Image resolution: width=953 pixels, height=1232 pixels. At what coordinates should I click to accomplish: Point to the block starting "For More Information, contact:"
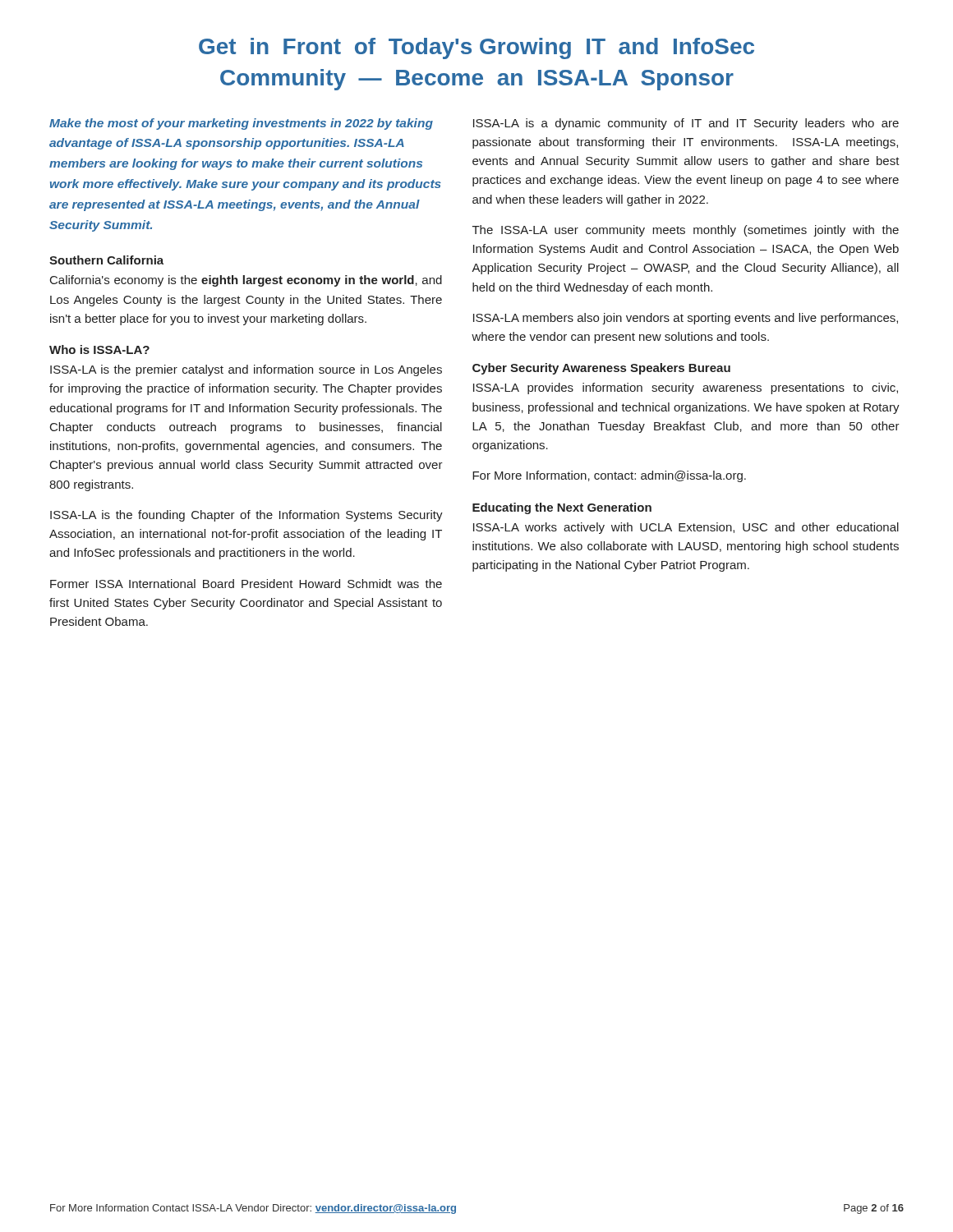click(609, 475)
